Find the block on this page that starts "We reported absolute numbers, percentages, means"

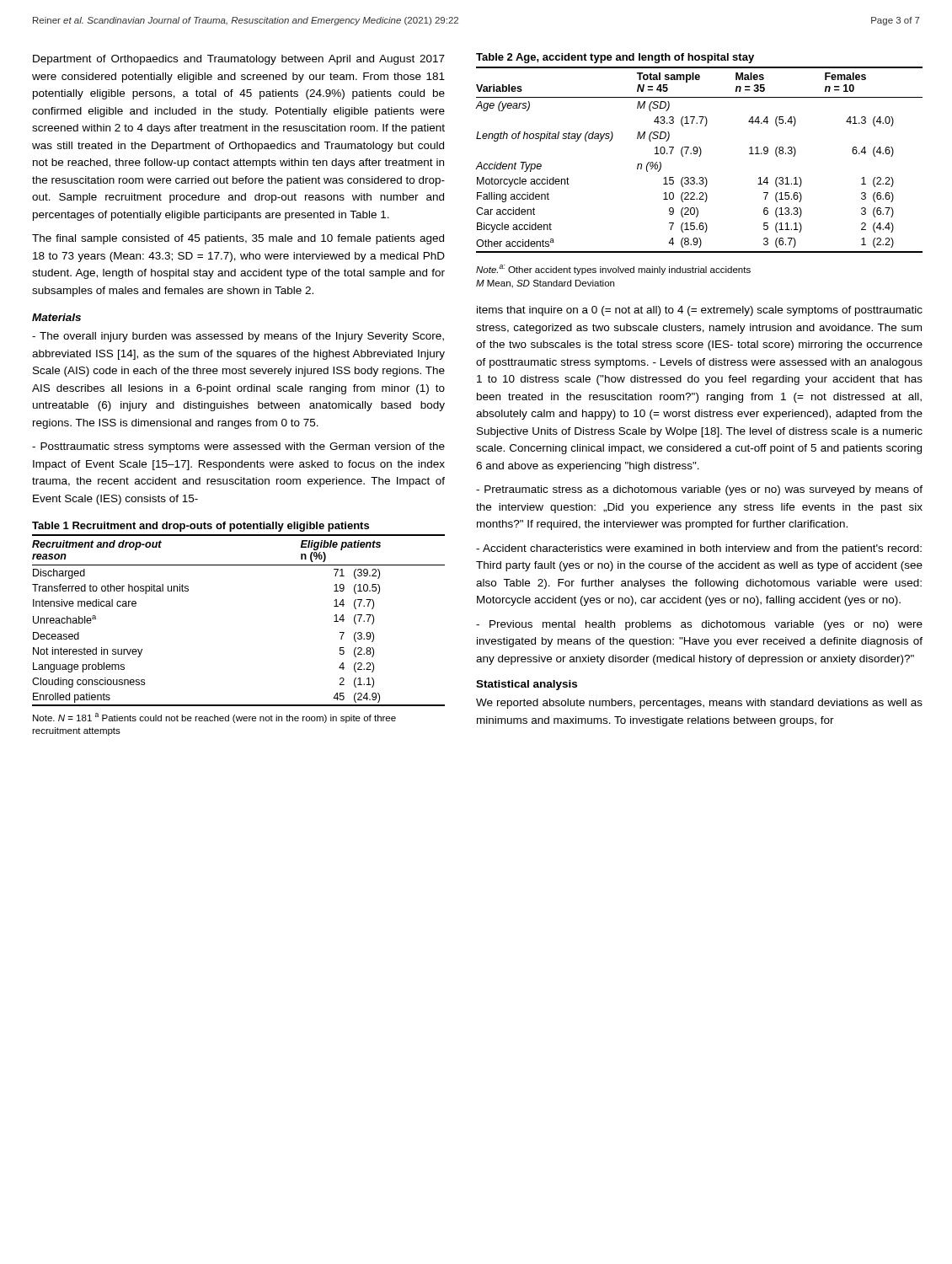699,712
